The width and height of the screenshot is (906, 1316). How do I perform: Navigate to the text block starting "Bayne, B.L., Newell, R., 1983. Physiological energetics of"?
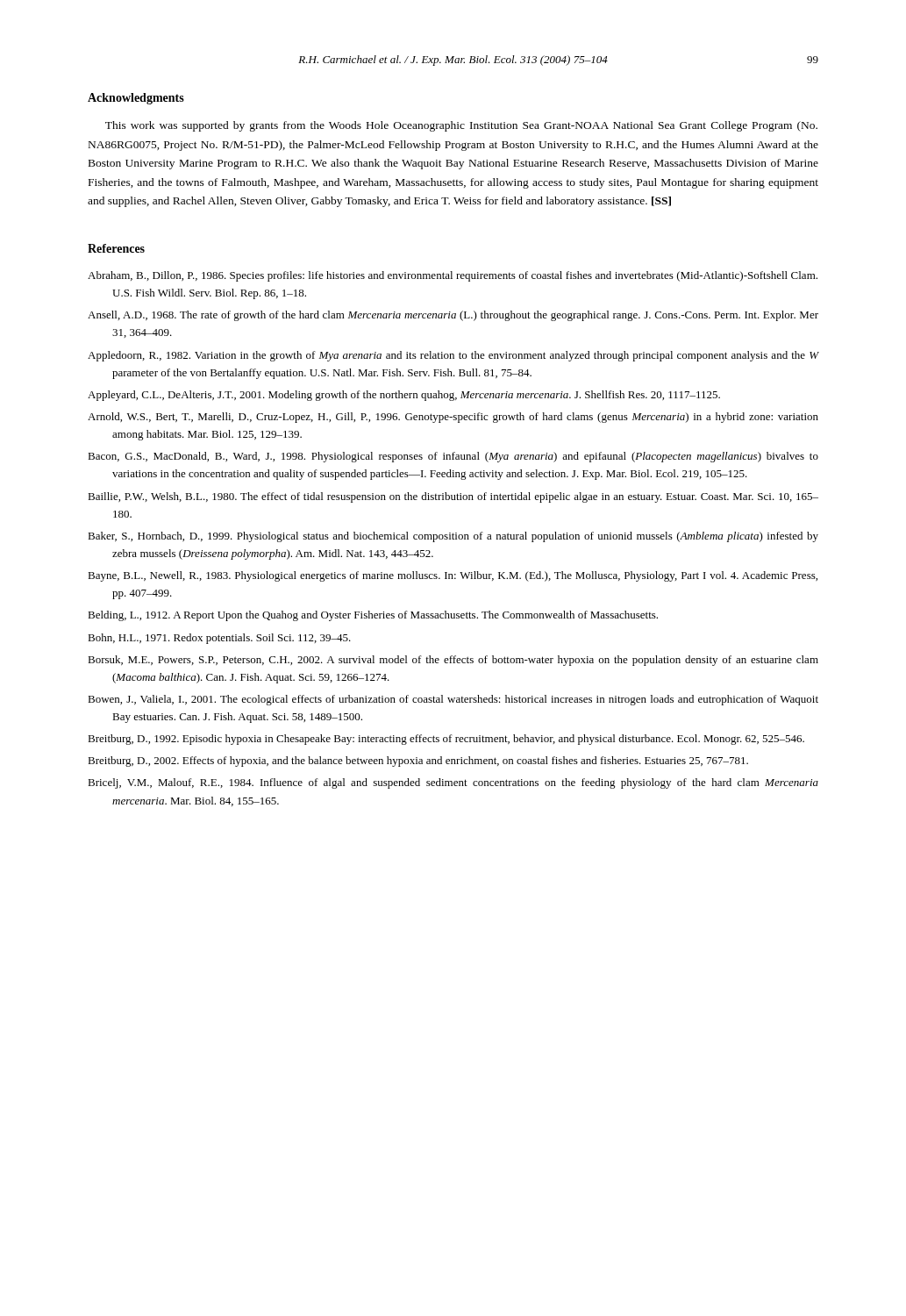pyautogui.click(x=453, y=584)
